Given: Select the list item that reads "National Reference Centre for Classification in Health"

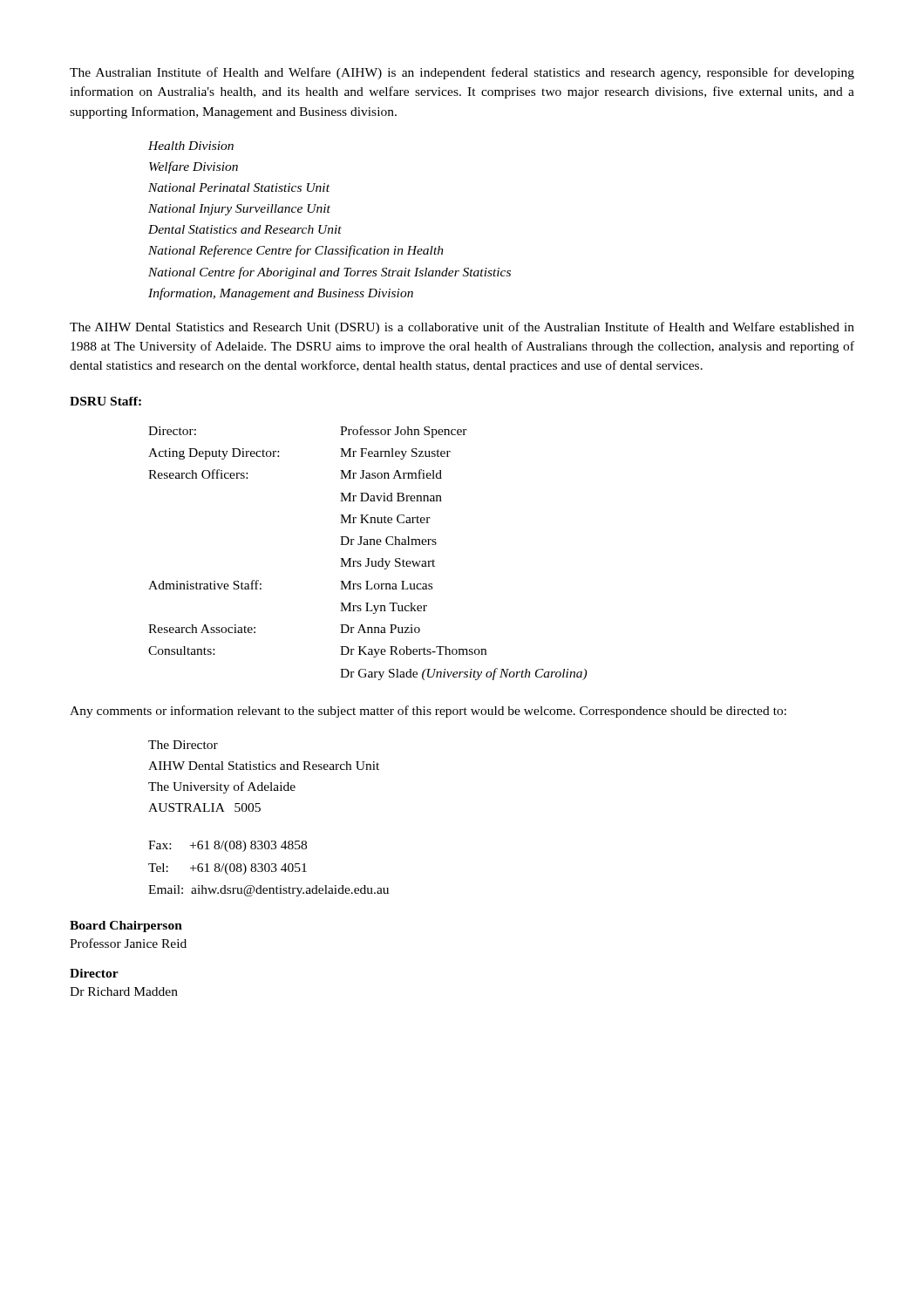Looking at the screenshot, I should point(296,250).
